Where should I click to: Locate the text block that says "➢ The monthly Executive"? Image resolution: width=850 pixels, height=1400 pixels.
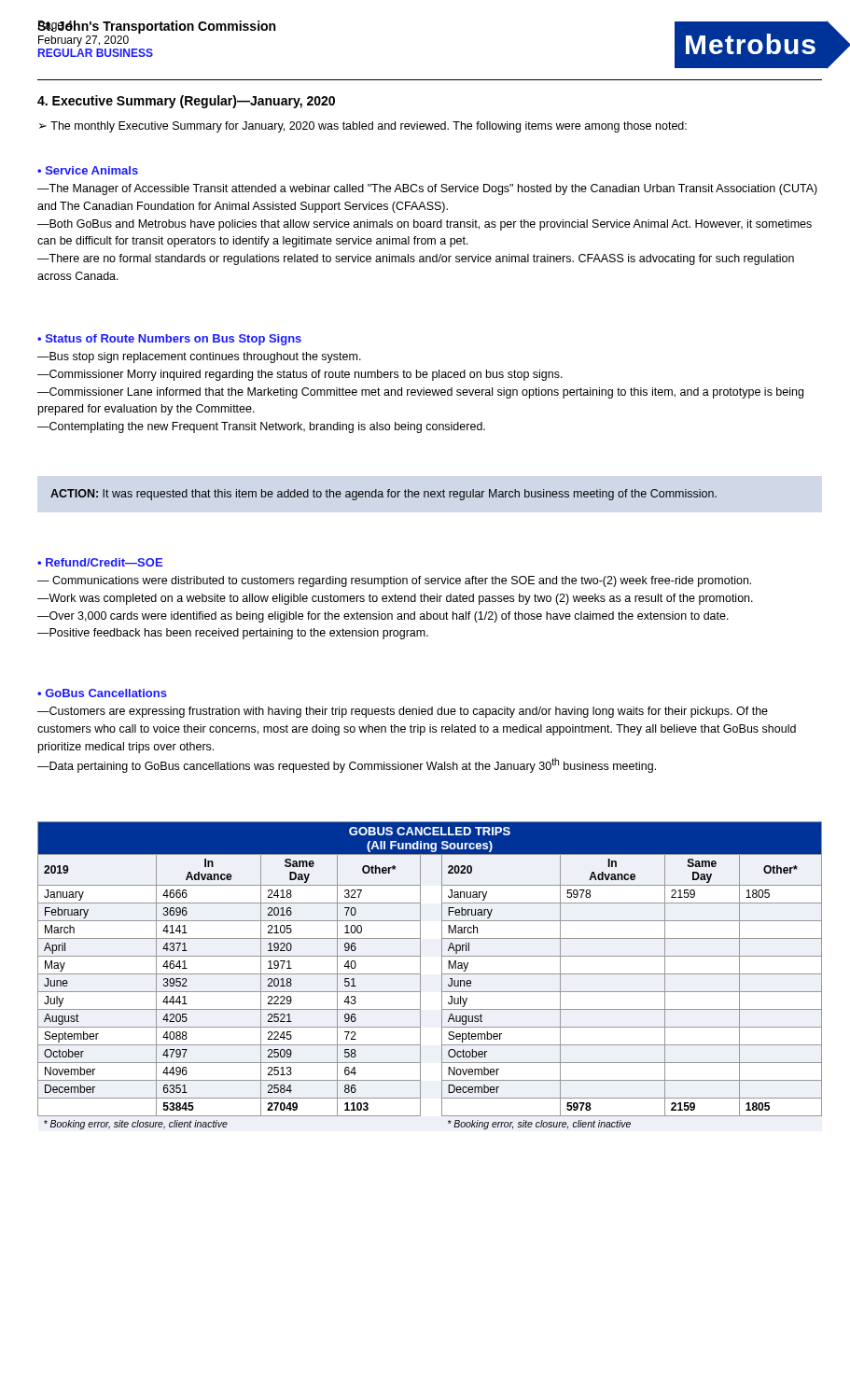[362, 126]
